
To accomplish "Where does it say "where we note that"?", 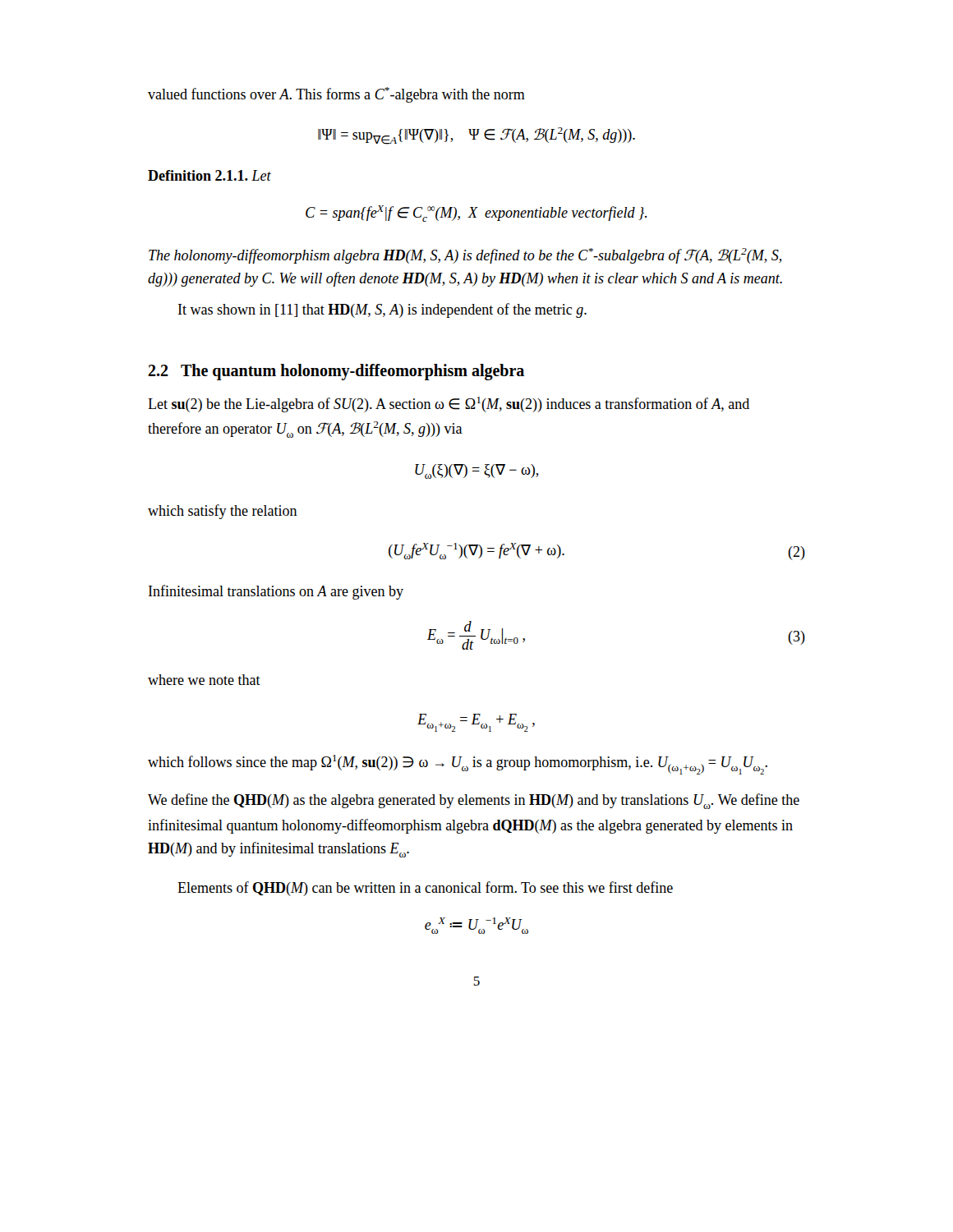I will tap(204, 680).
